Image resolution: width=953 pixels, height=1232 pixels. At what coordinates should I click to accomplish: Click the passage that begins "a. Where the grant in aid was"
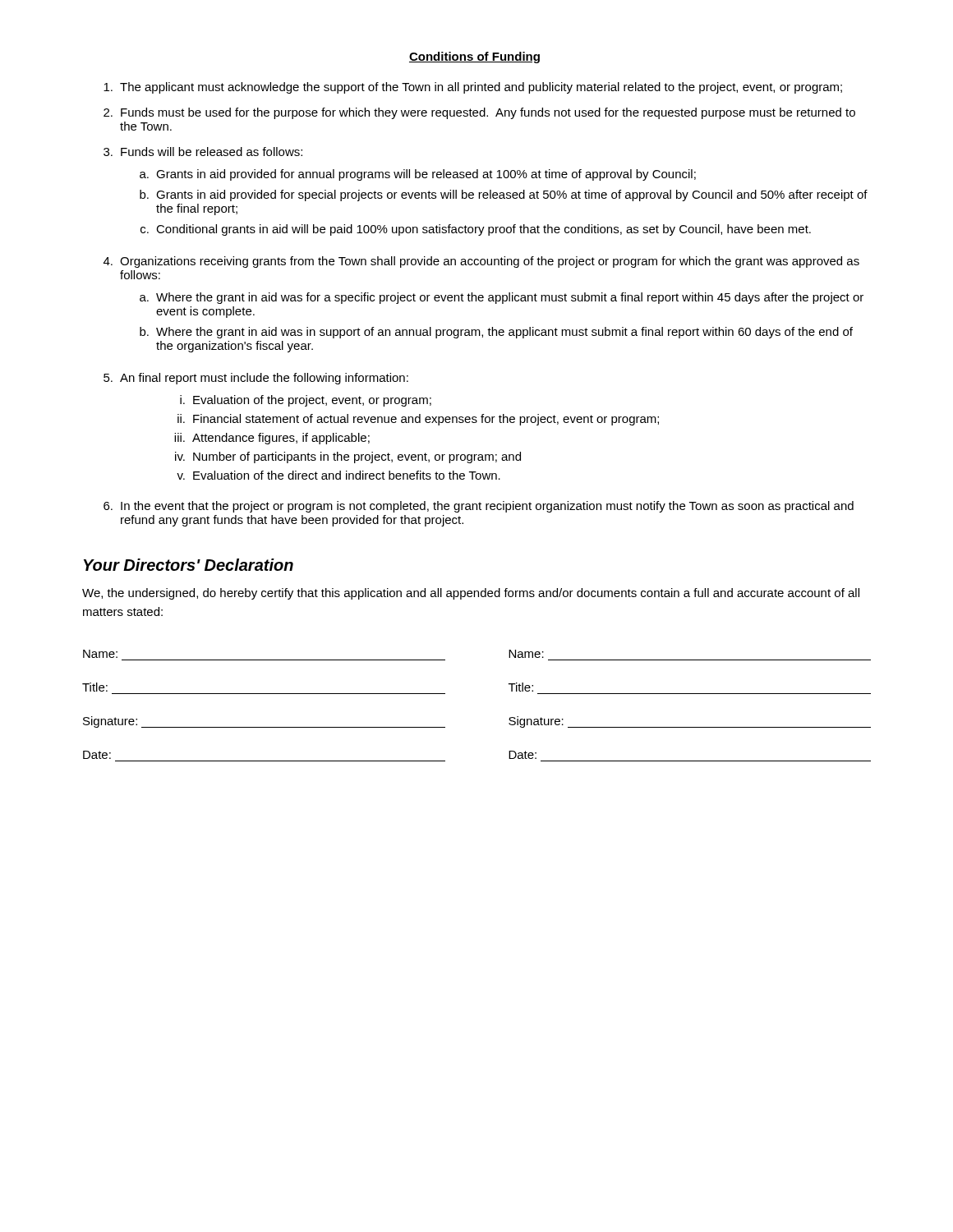[x=495, y=304]
